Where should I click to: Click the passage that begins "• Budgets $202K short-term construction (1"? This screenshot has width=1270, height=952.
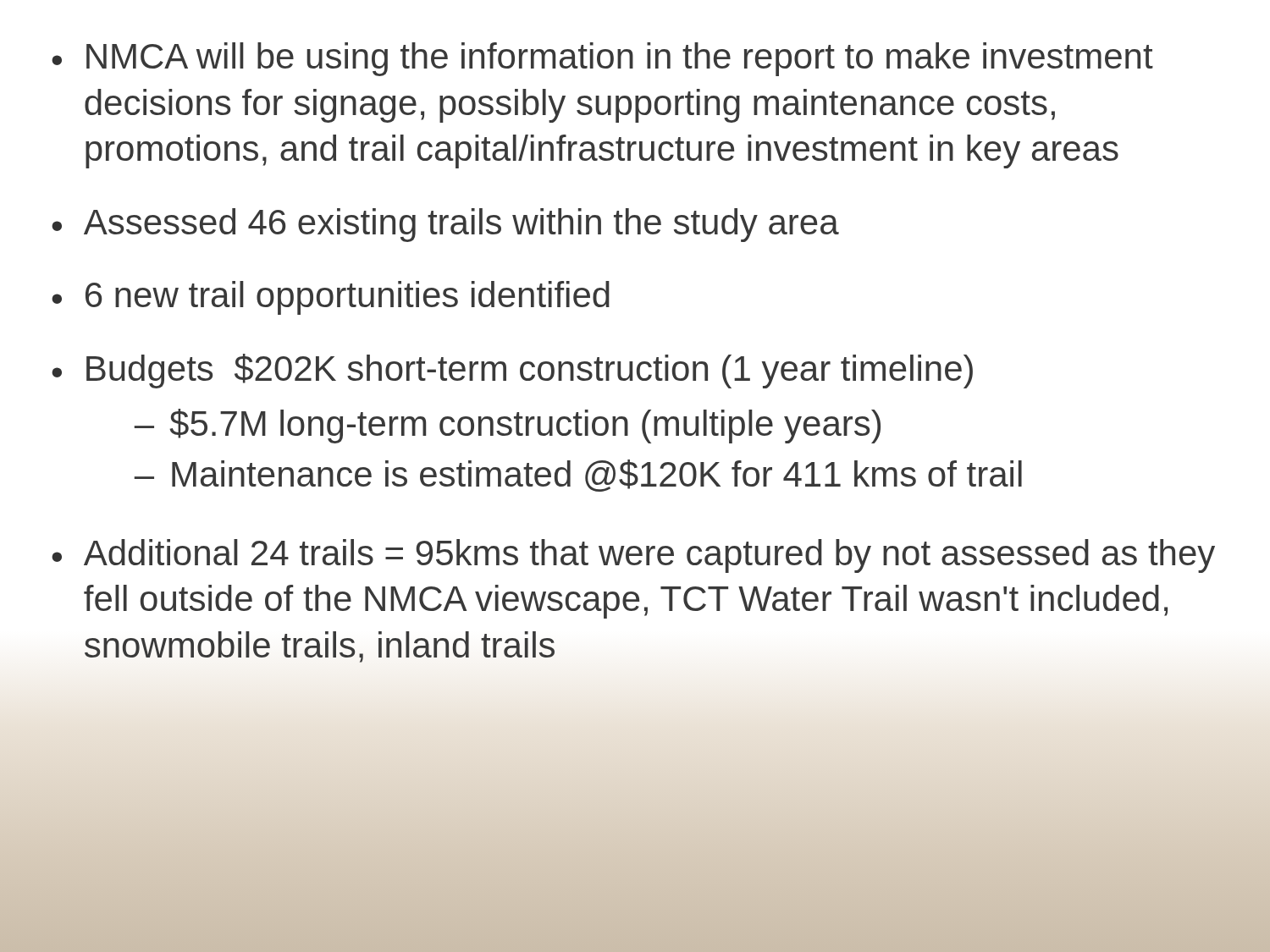[x=537, y=425]
